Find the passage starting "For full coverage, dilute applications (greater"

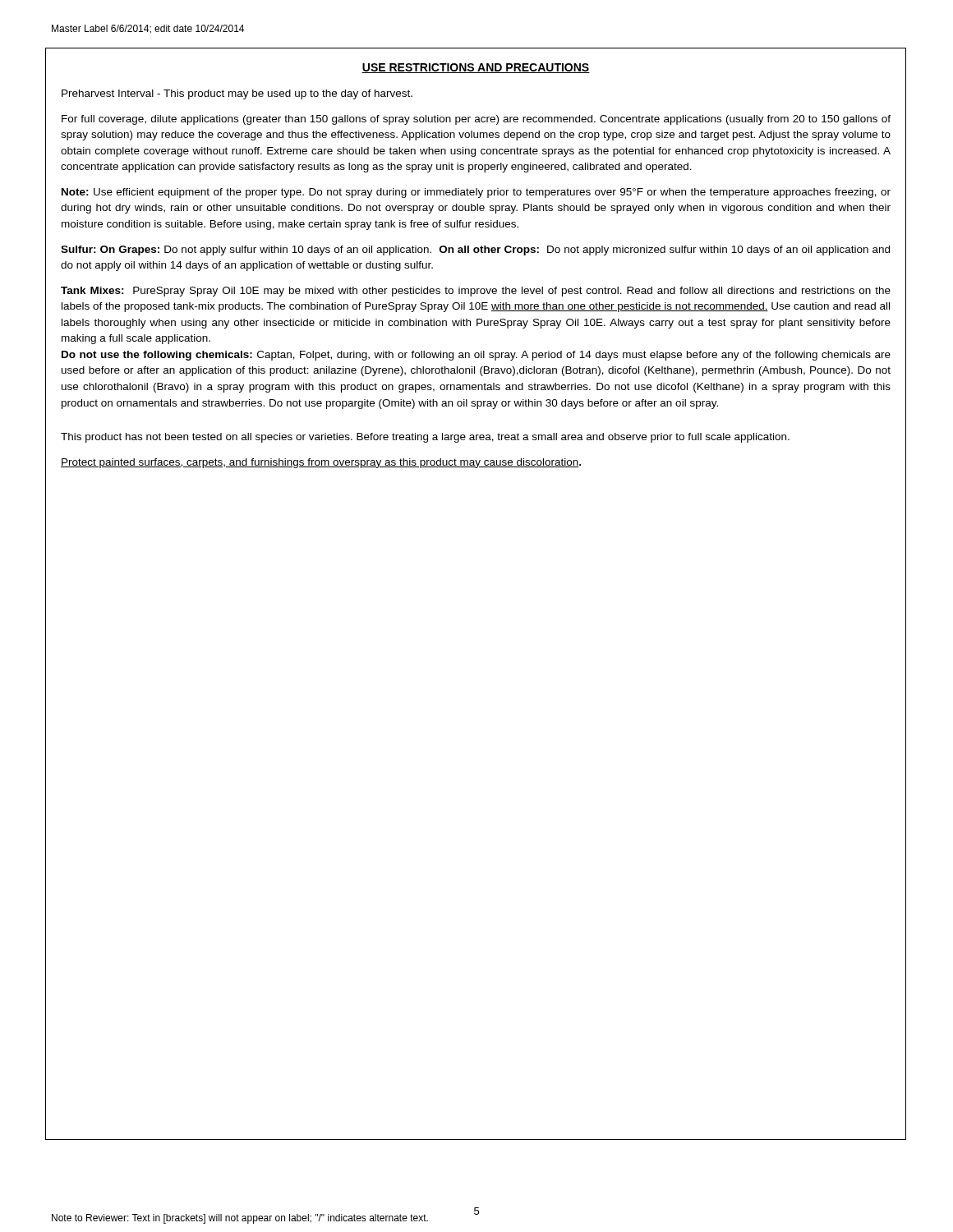[x=476, y=142]
